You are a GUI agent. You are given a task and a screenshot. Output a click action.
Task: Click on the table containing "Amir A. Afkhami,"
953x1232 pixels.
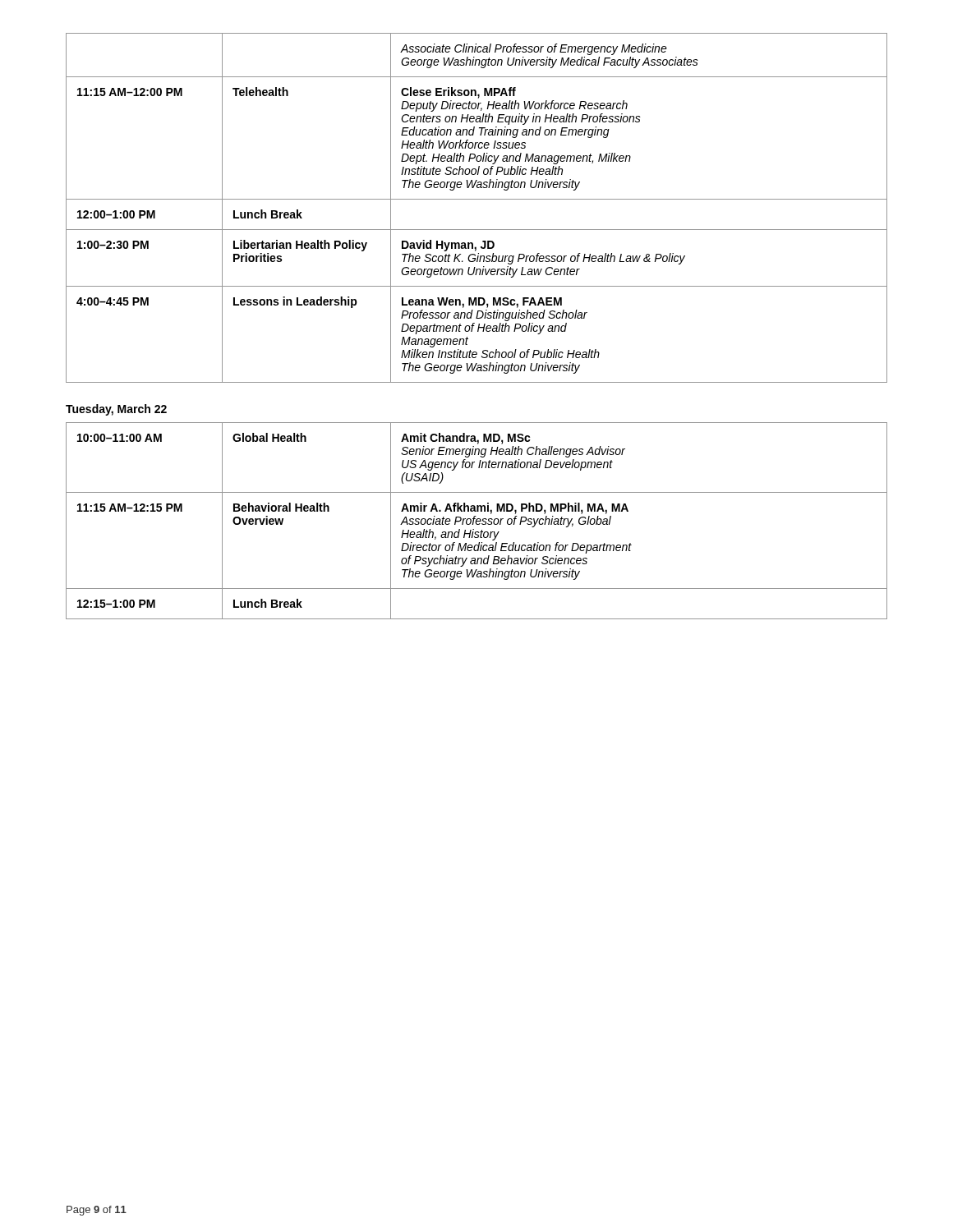(x=476, y=521)
